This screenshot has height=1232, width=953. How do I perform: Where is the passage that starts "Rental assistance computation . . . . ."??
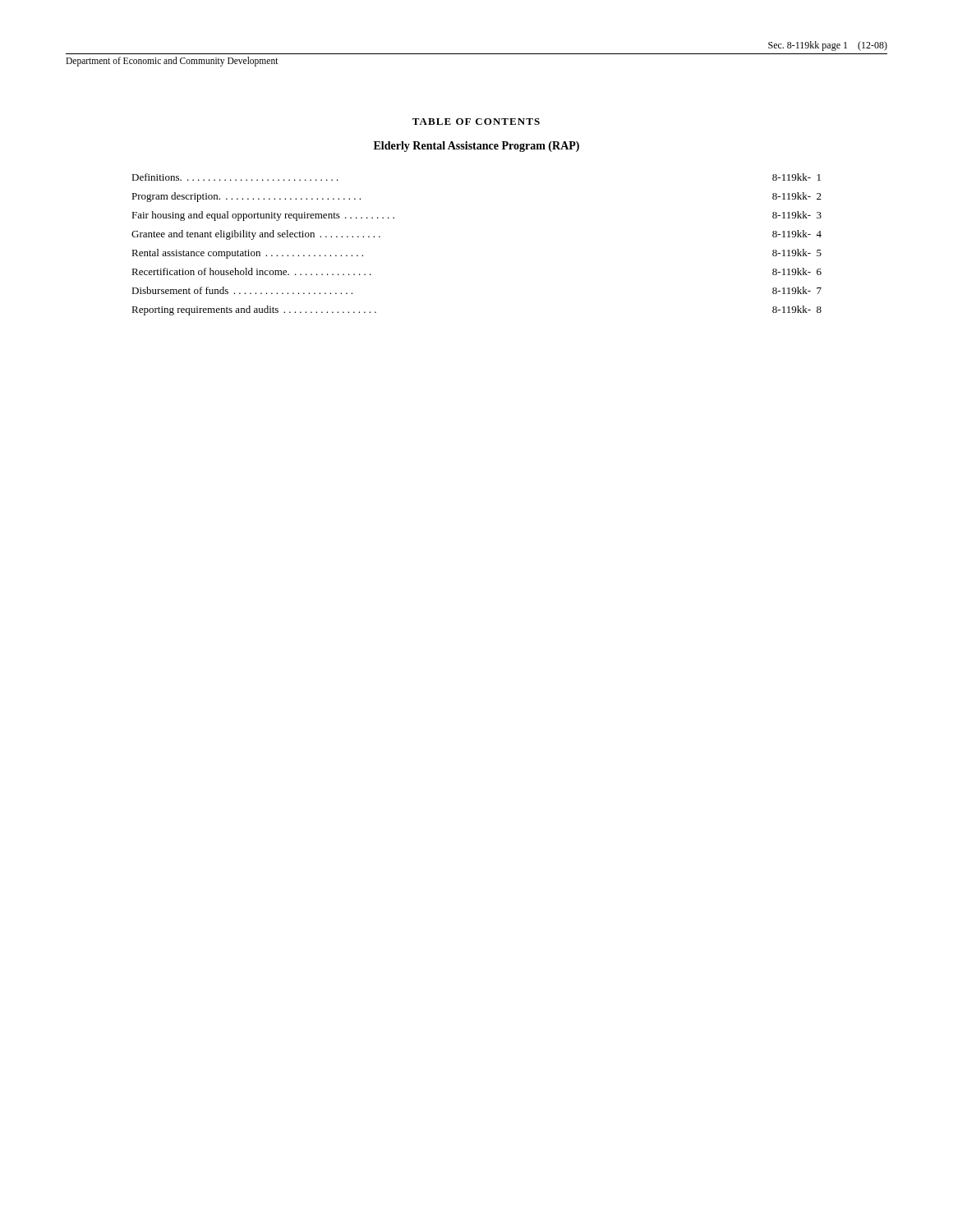click(x=197, y=253)
